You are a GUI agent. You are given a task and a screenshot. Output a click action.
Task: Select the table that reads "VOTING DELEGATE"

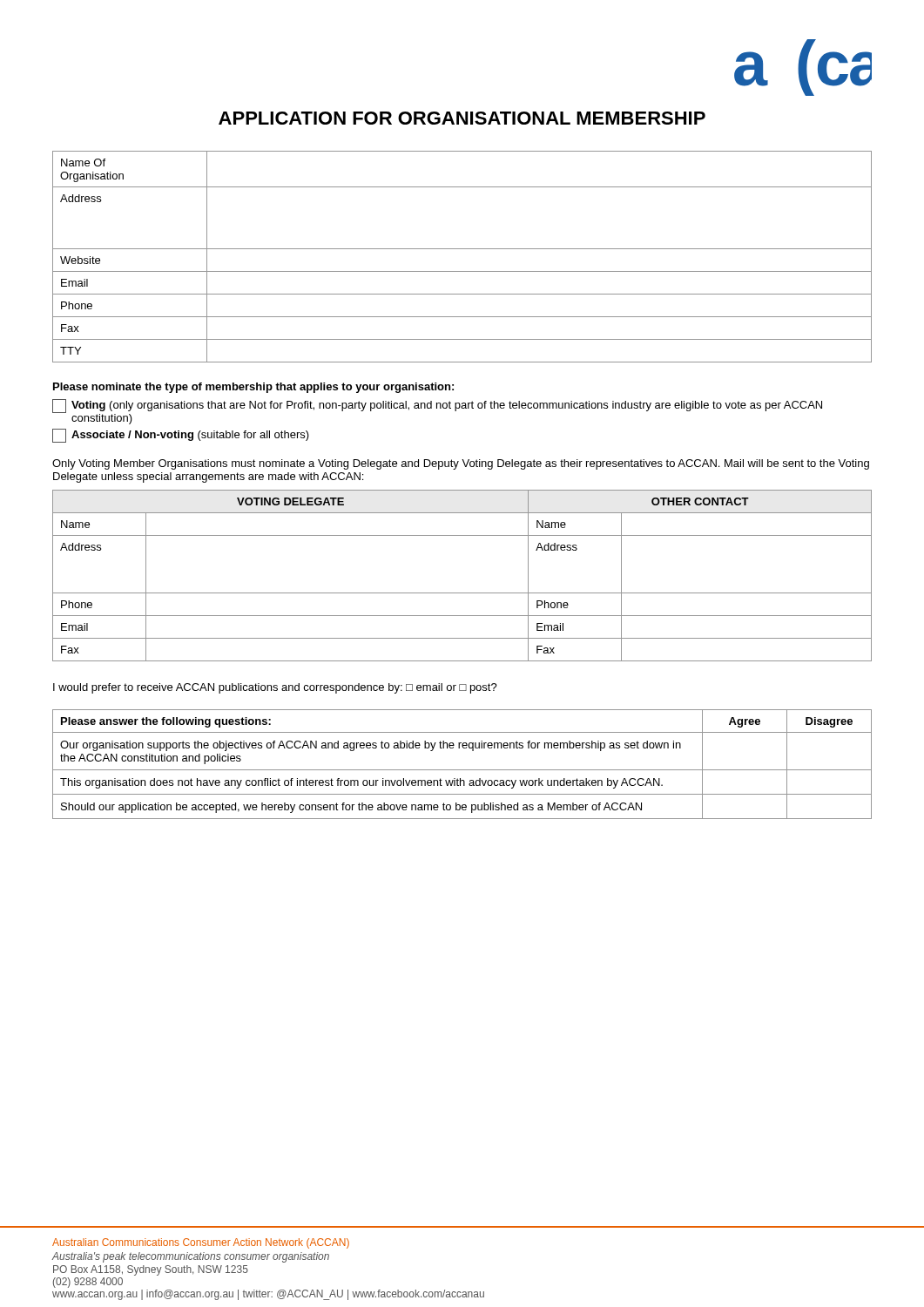pyautogui.click(x=462, y=576)
